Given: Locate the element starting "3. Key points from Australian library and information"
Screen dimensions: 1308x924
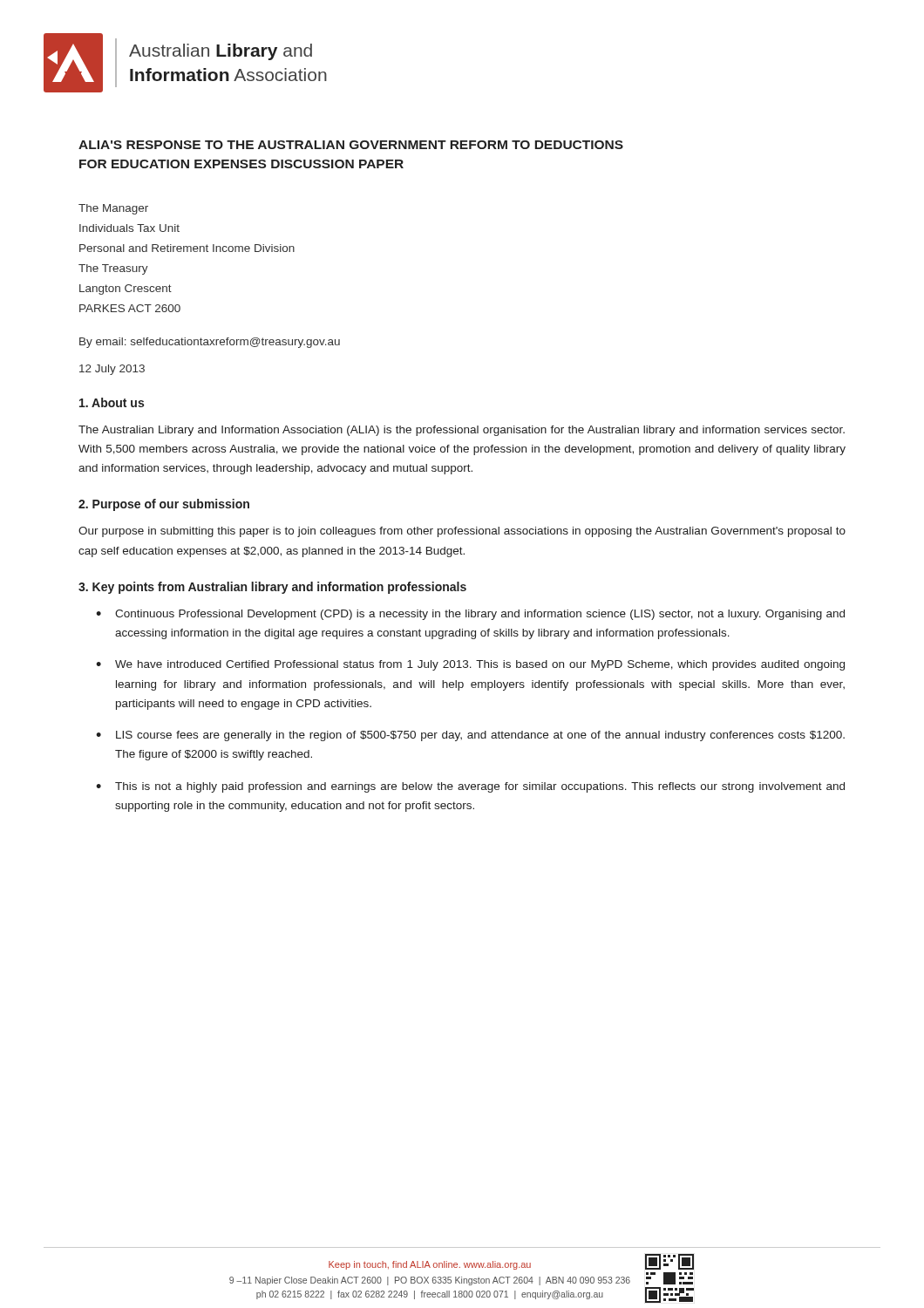Looking at the screenshot, I should click(272, 587).
